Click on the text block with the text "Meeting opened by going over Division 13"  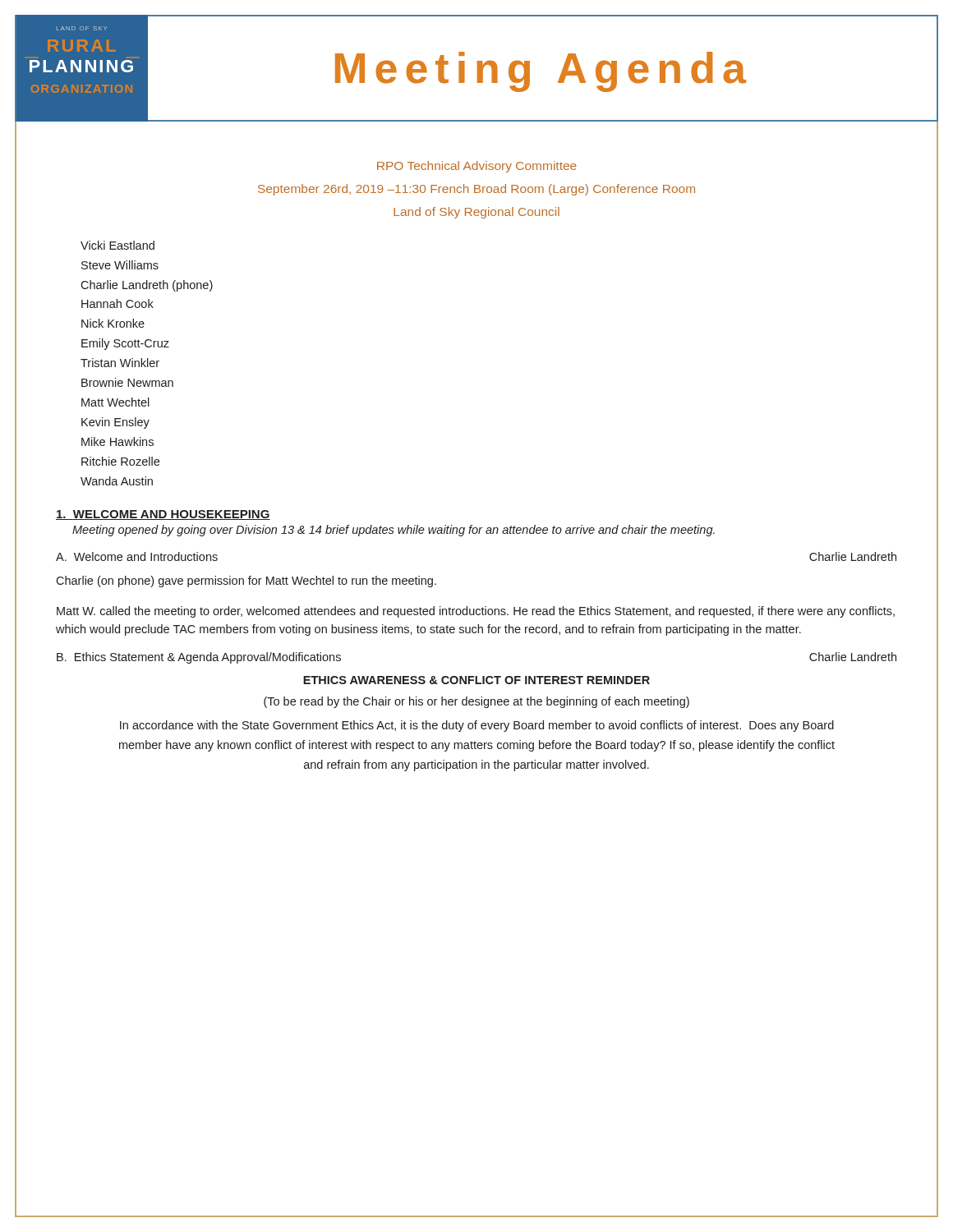[x=394, y=529]
